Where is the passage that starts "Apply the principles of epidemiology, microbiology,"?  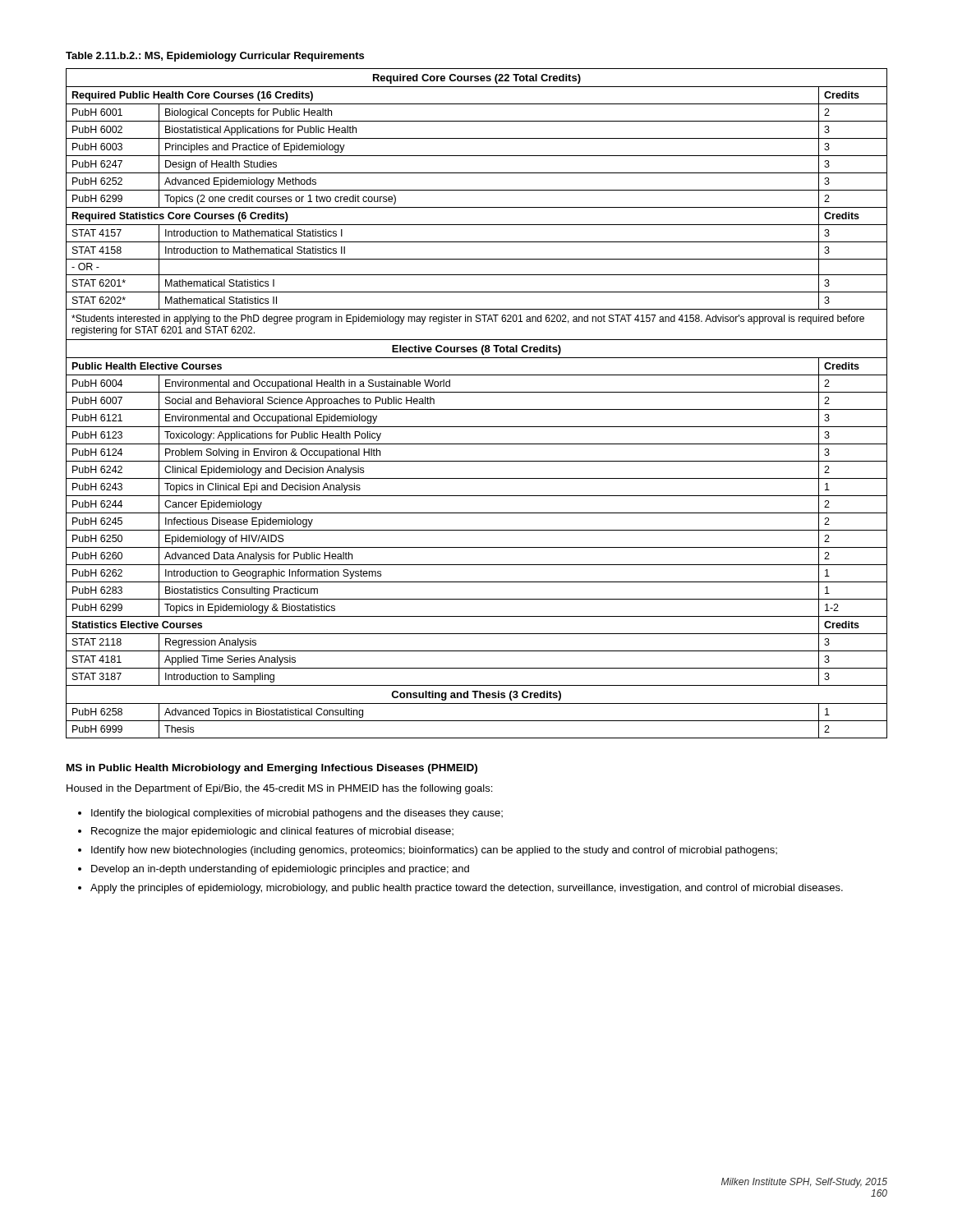476,888
